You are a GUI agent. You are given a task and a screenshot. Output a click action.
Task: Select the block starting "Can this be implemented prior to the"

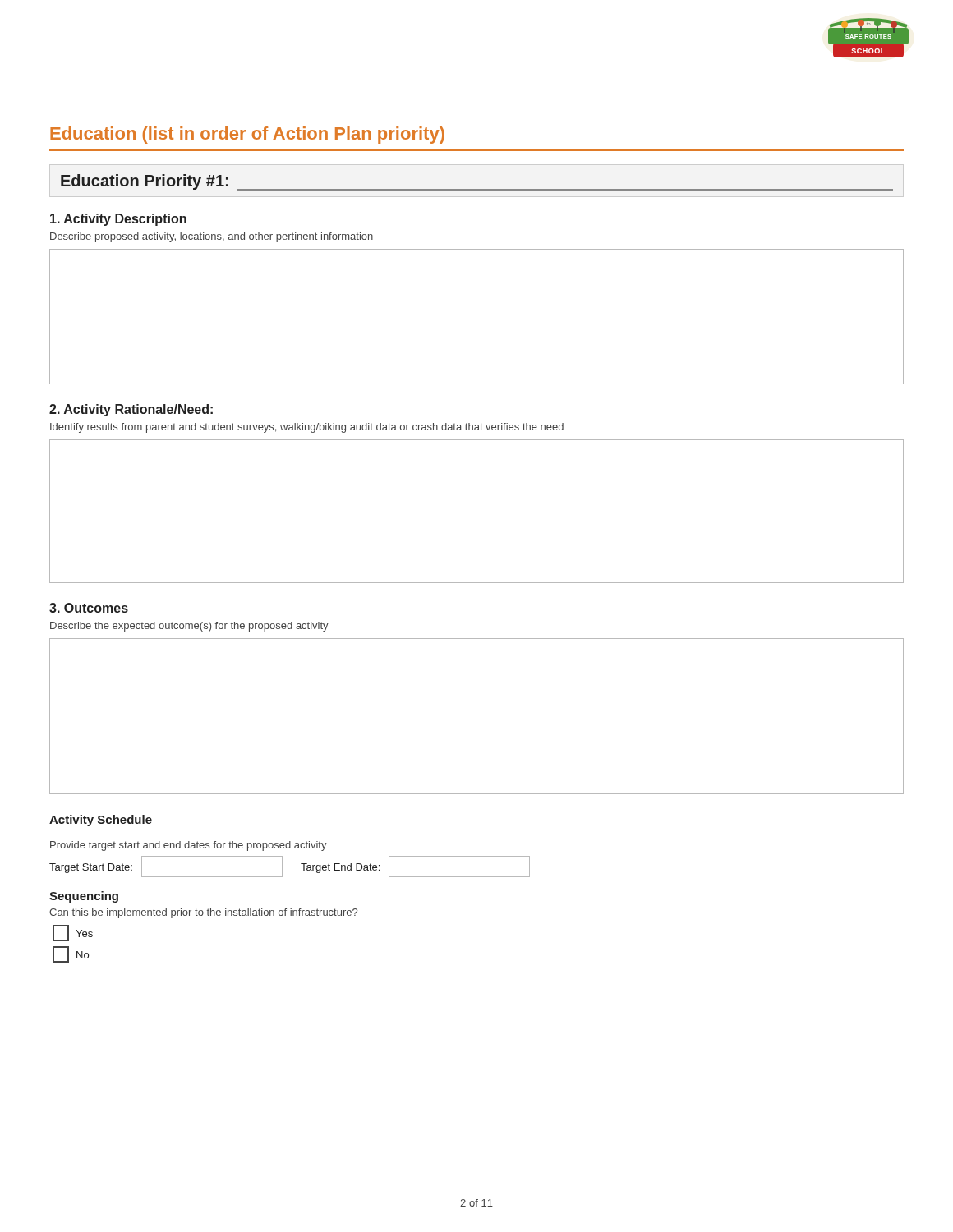click(204, 912)
